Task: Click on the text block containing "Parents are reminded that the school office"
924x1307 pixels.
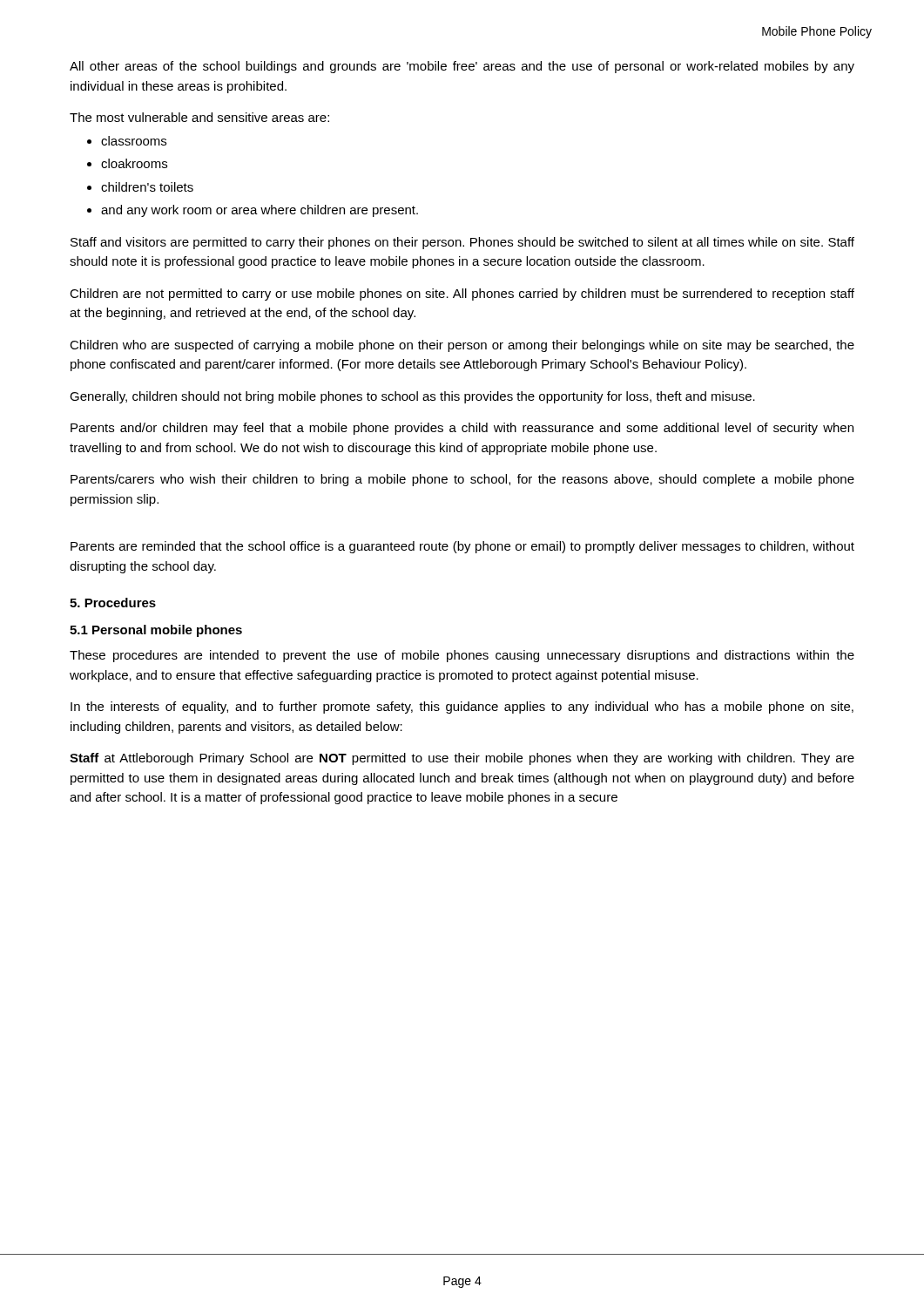Action: (x=462, y=556)
